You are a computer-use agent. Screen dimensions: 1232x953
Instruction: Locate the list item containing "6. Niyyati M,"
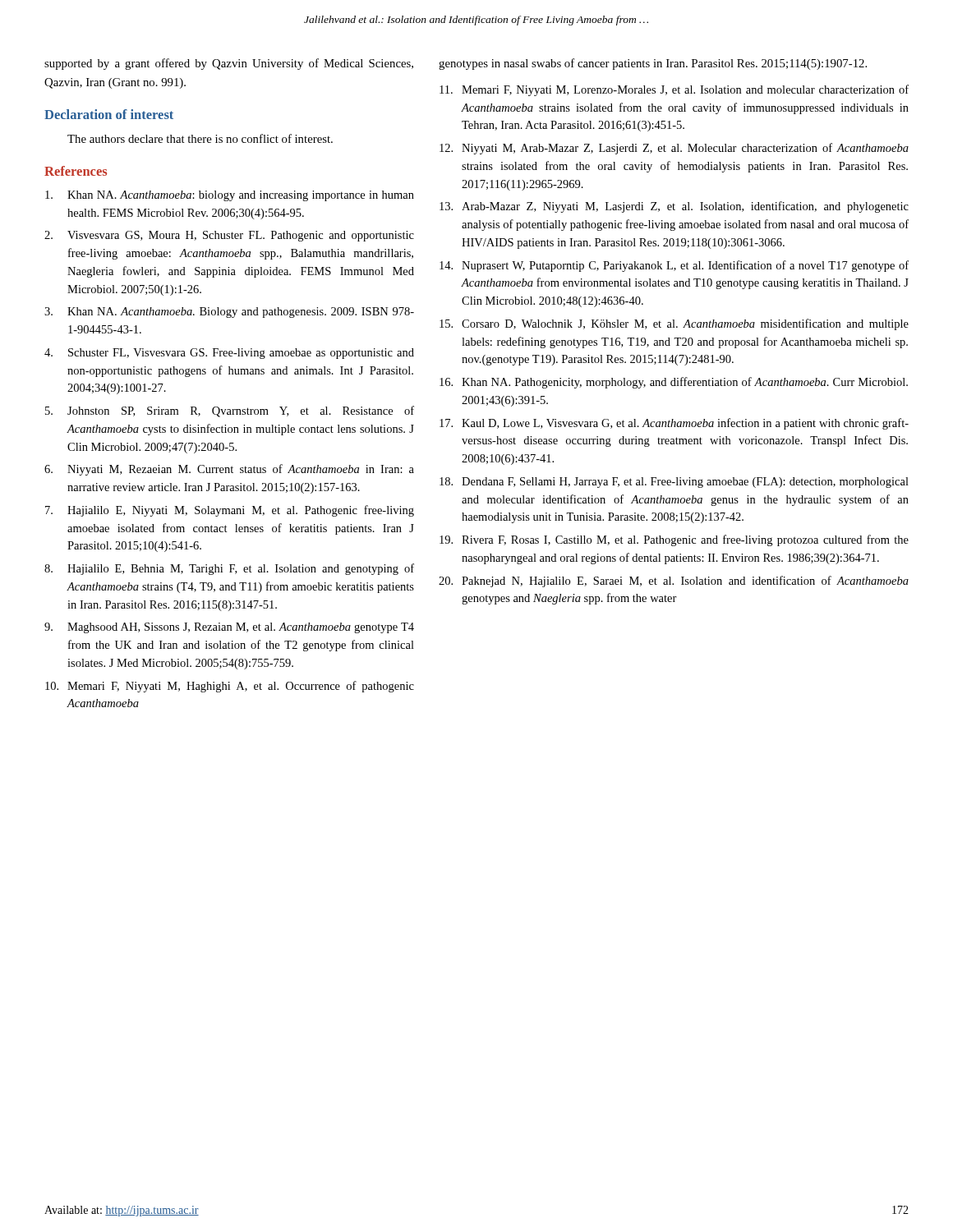[229, 479]
